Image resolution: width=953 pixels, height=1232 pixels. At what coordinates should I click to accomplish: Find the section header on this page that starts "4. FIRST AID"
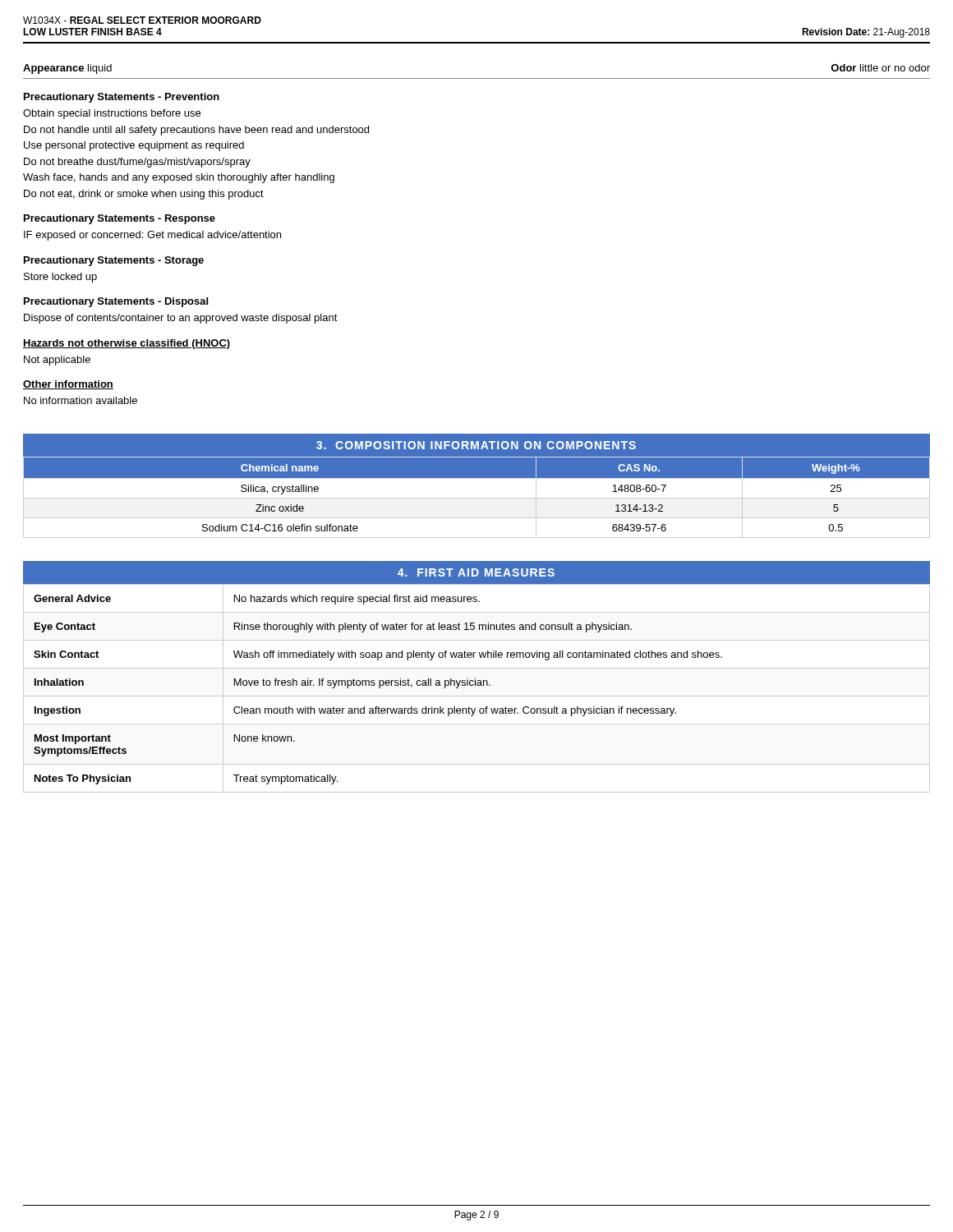[476, 572]
